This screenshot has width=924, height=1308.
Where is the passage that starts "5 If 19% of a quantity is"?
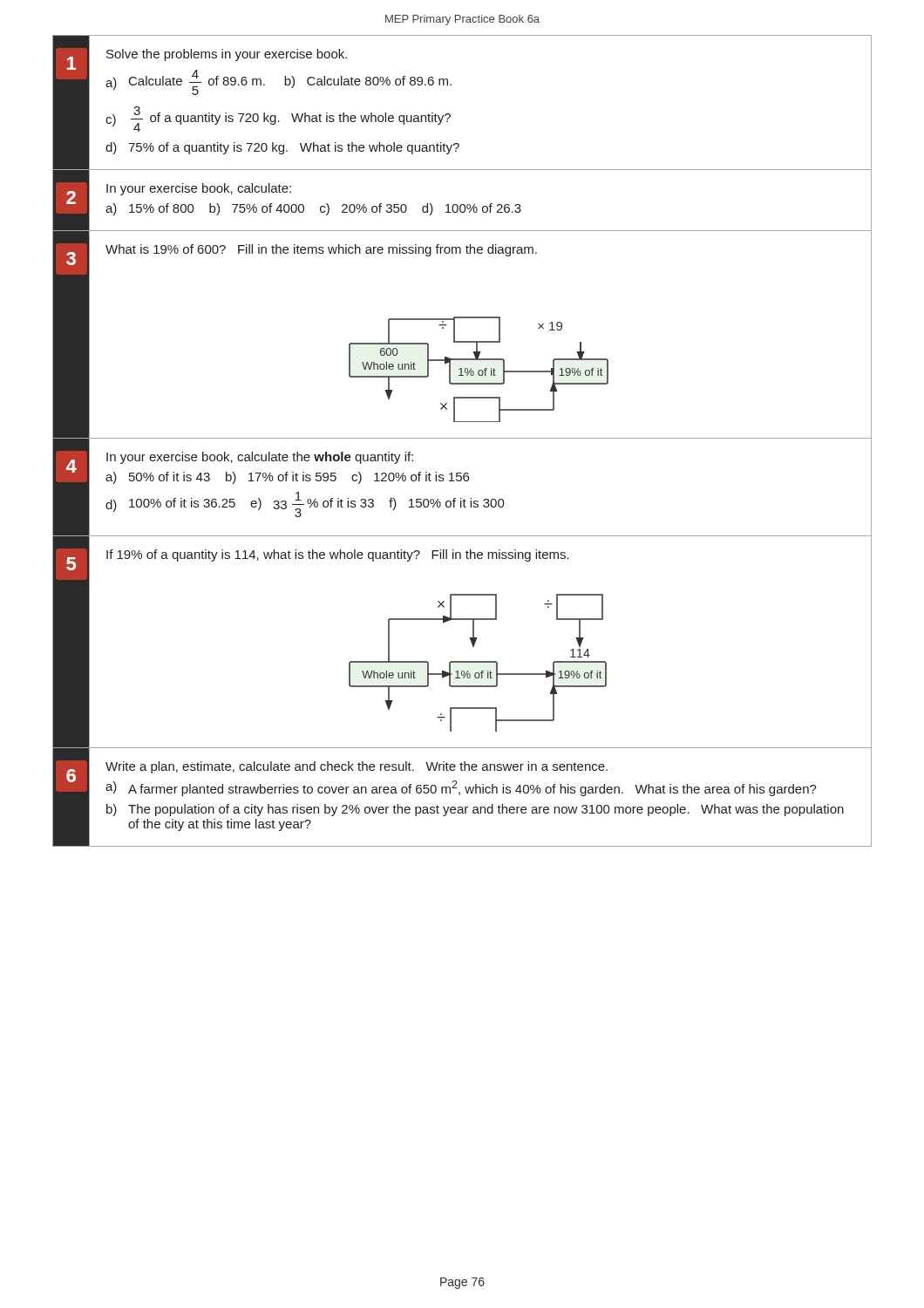pyautogui.click(x=462, y=642)
